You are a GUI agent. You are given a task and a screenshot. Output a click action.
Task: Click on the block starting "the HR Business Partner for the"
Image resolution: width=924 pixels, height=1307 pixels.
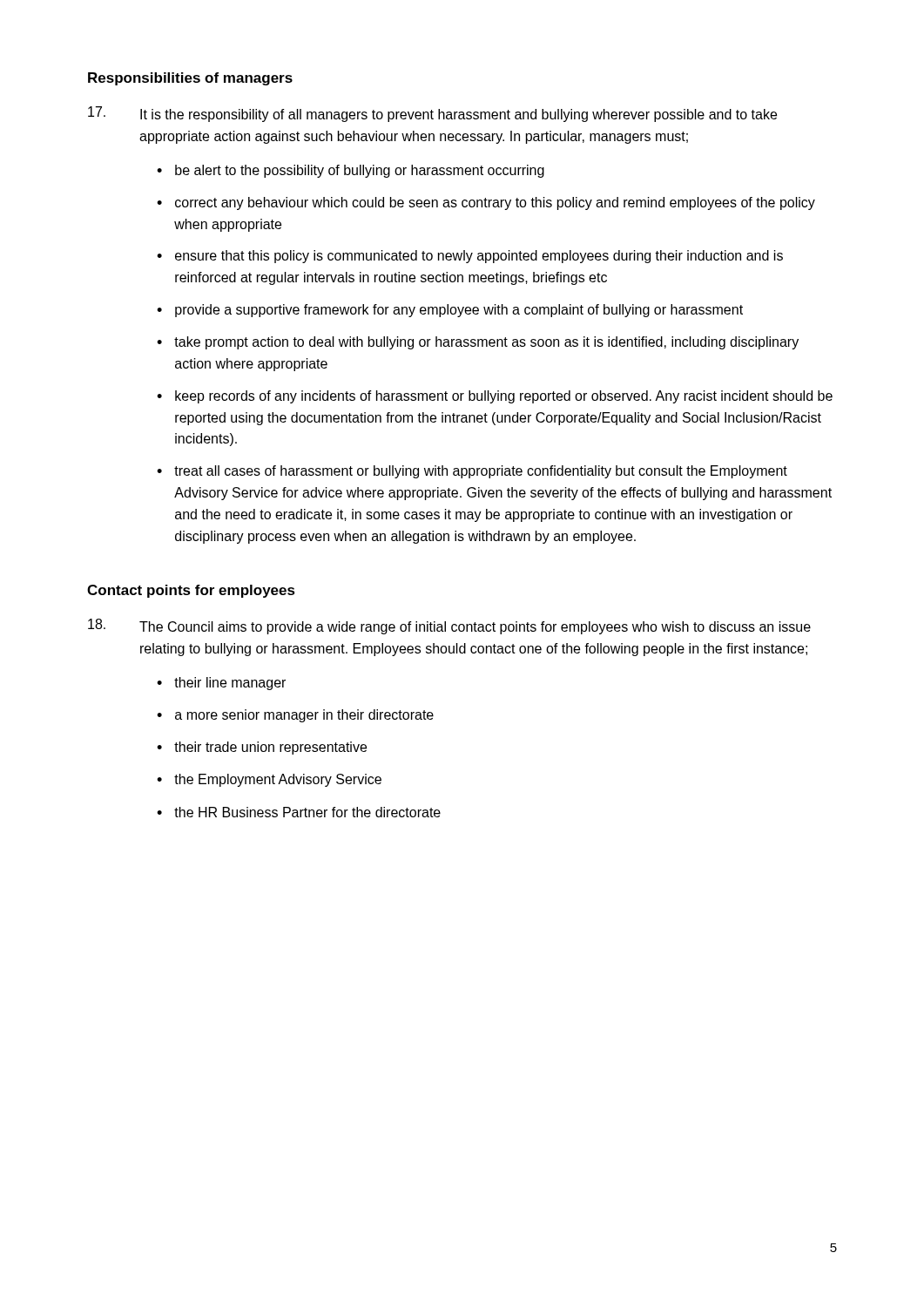click(308, 812)
